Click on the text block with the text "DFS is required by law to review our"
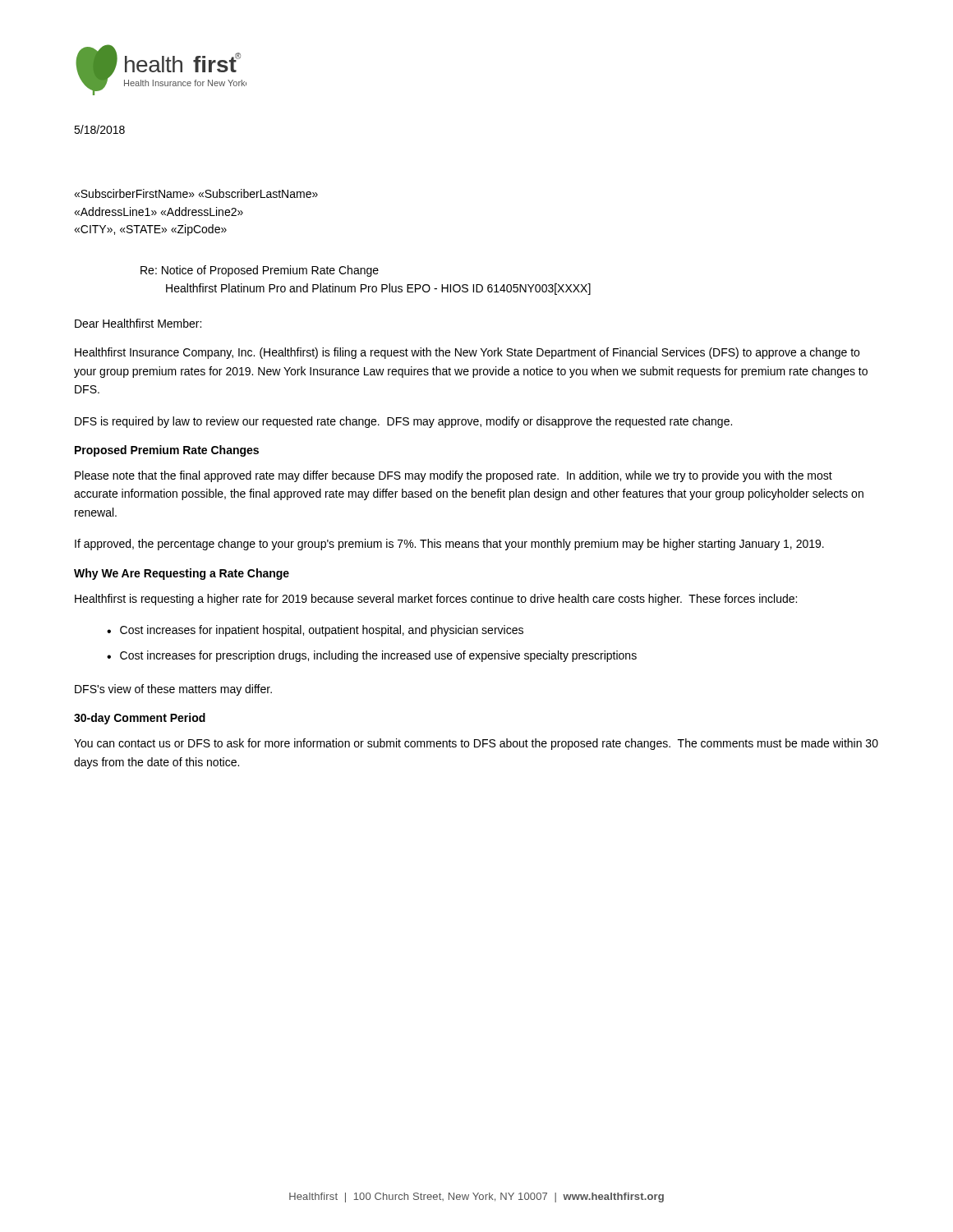 pos(404,421)
